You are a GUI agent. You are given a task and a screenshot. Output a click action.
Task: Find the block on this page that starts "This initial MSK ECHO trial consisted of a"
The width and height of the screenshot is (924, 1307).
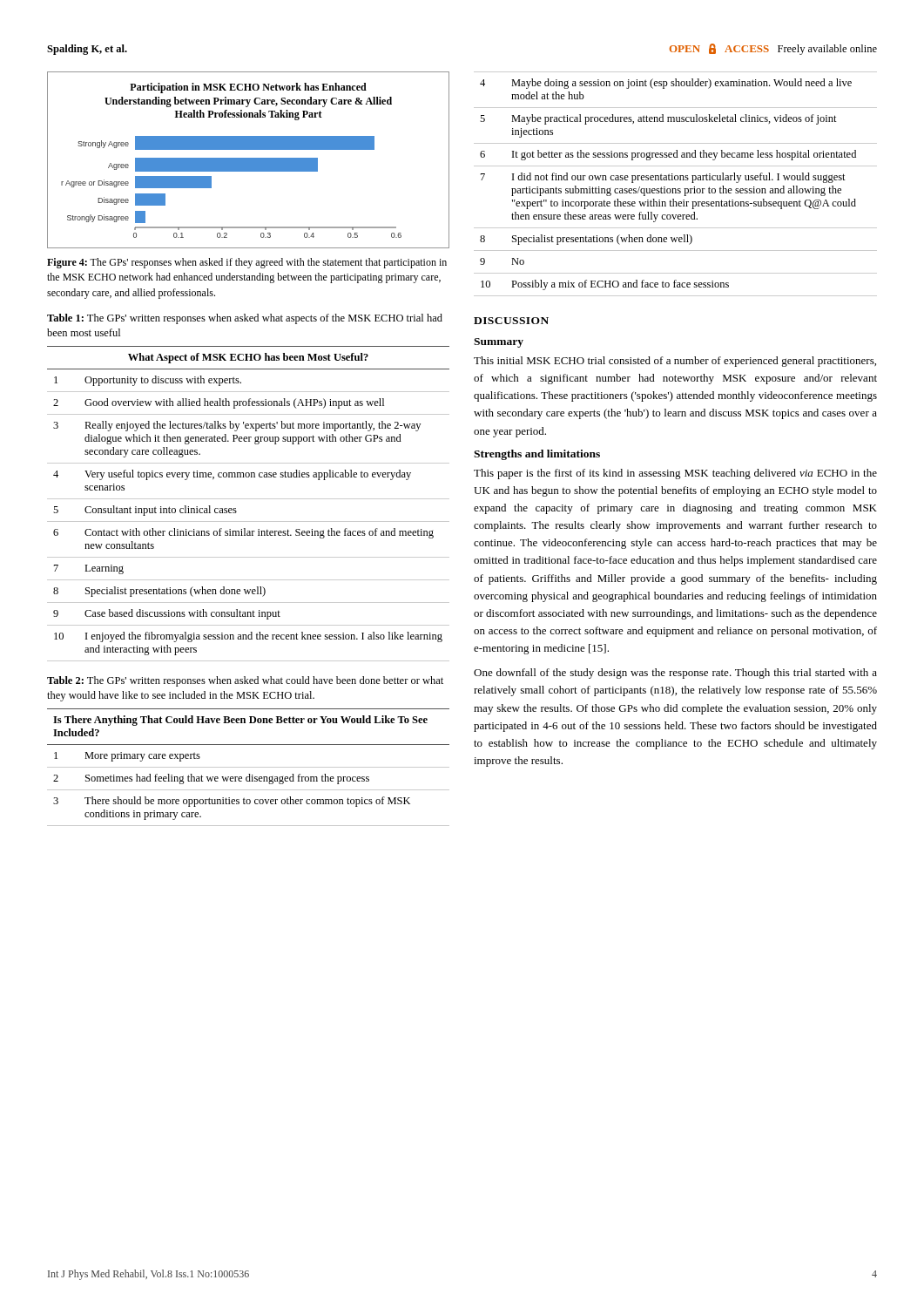point(675,395)
